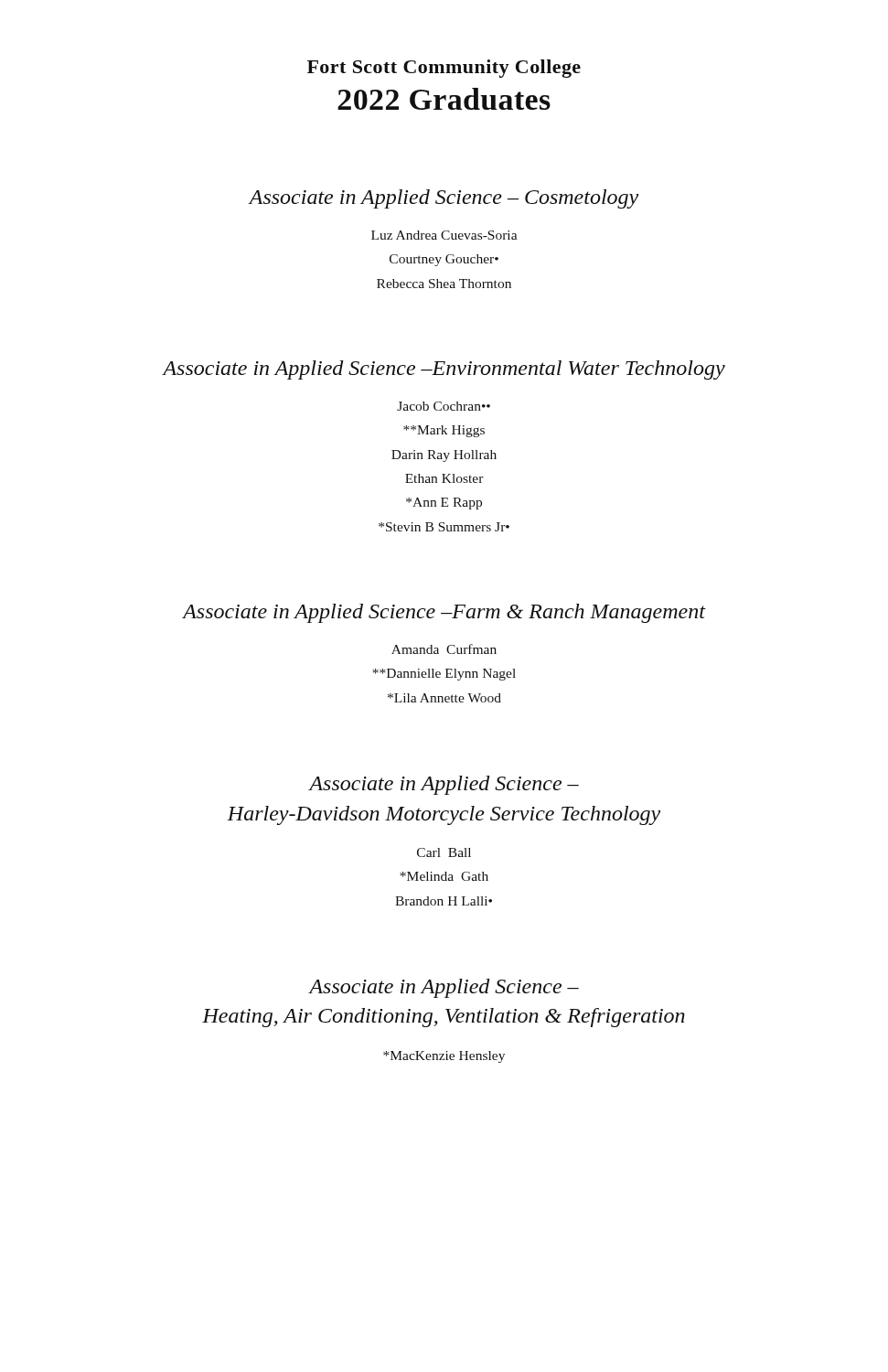
Task: Find the list item with the text "*Ann E Rapp"
Action: click(444, 502)
